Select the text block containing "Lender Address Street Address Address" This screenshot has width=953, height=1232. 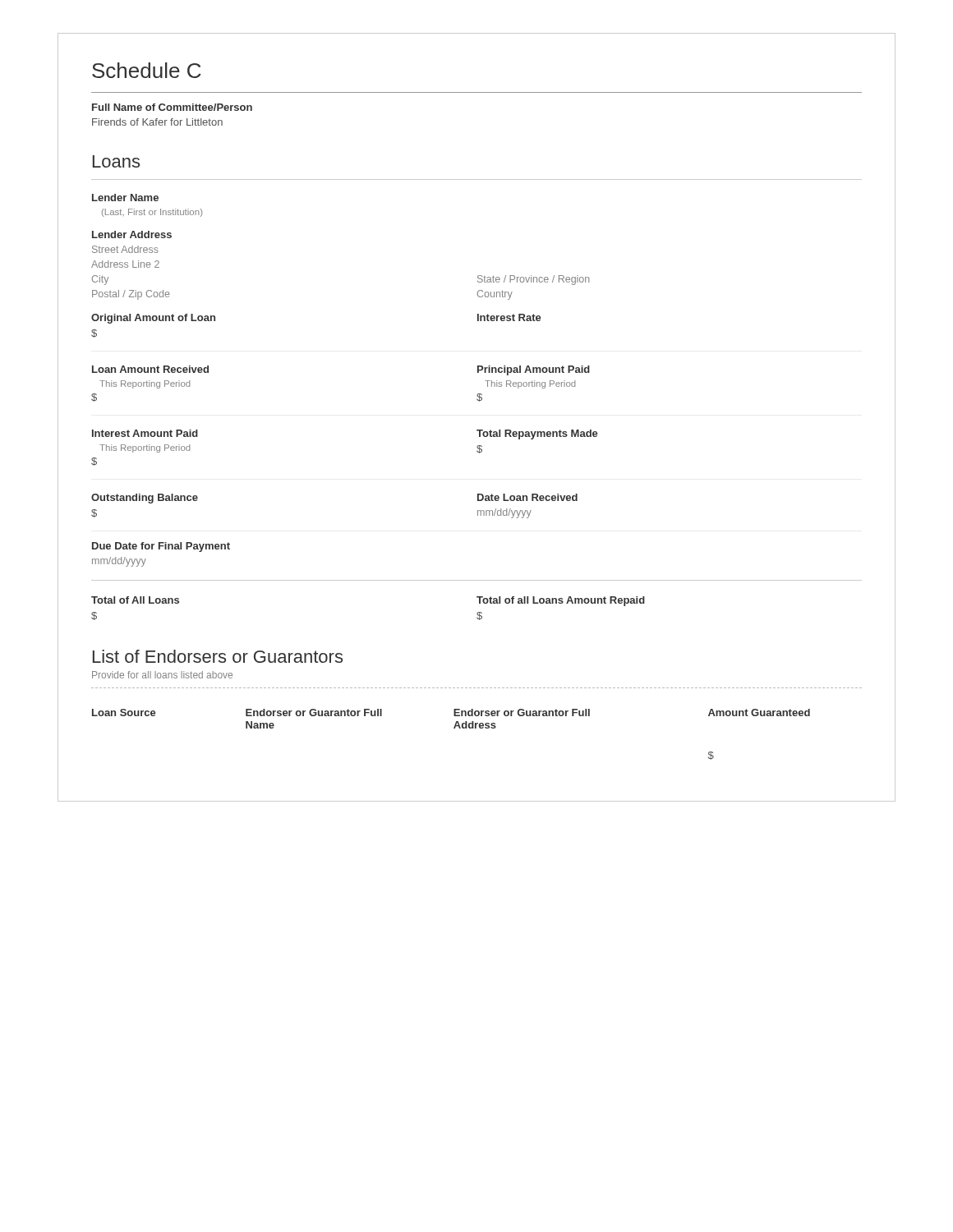coord(476,264)
